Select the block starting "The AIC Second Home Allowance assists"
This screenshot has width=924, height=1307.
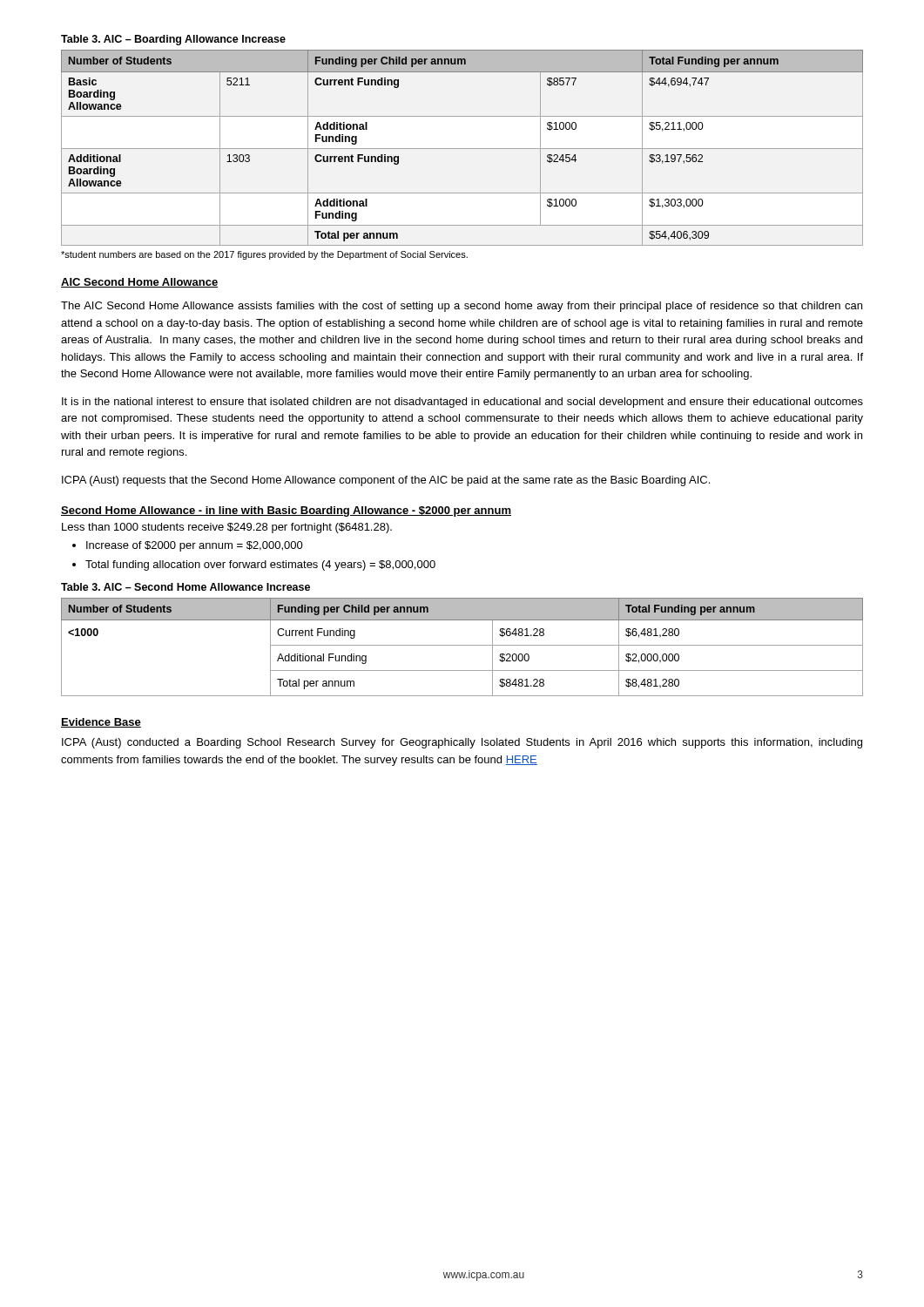462,339
